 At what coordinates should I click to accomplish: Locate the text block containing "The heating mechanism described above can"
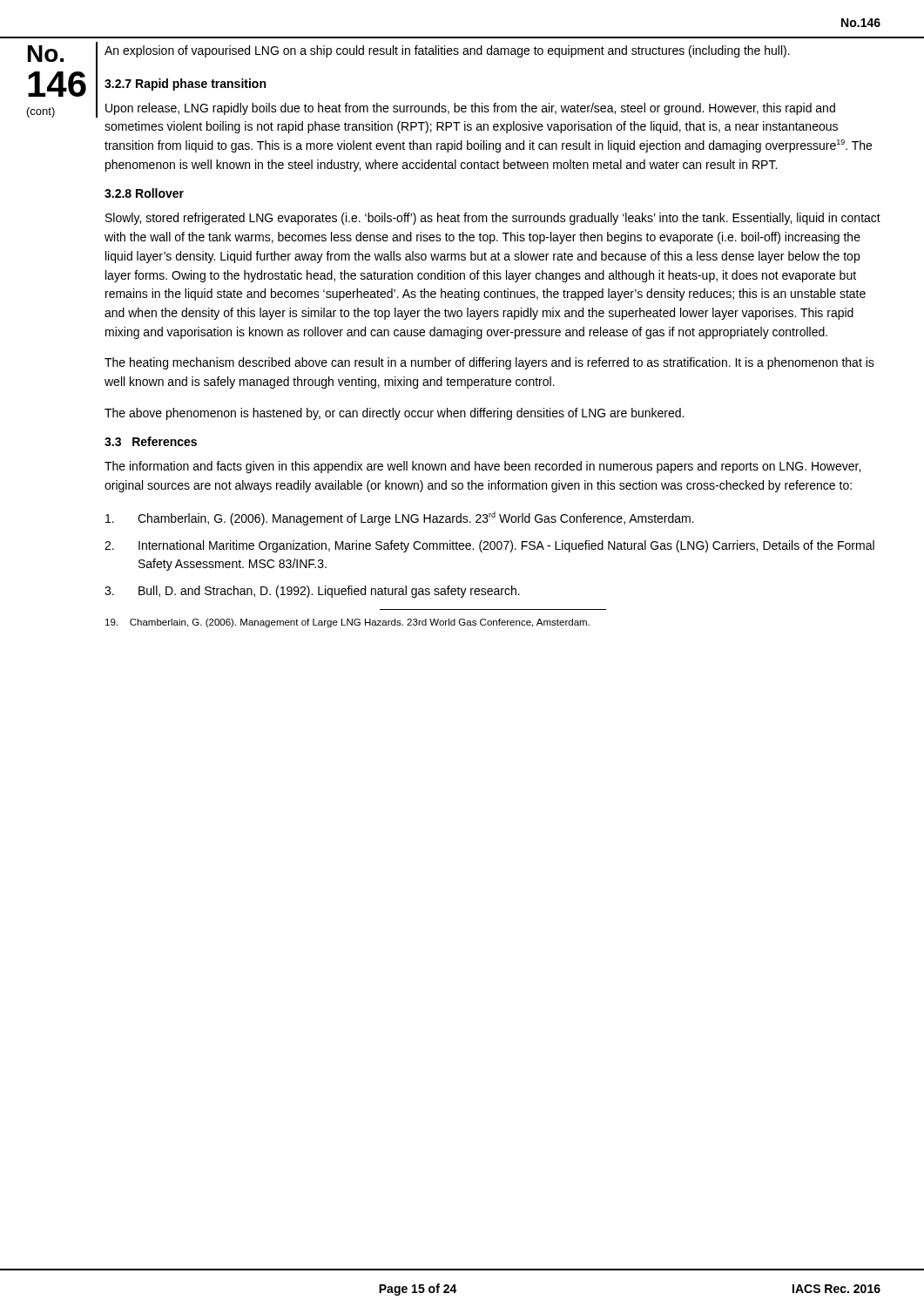[489, 372]
